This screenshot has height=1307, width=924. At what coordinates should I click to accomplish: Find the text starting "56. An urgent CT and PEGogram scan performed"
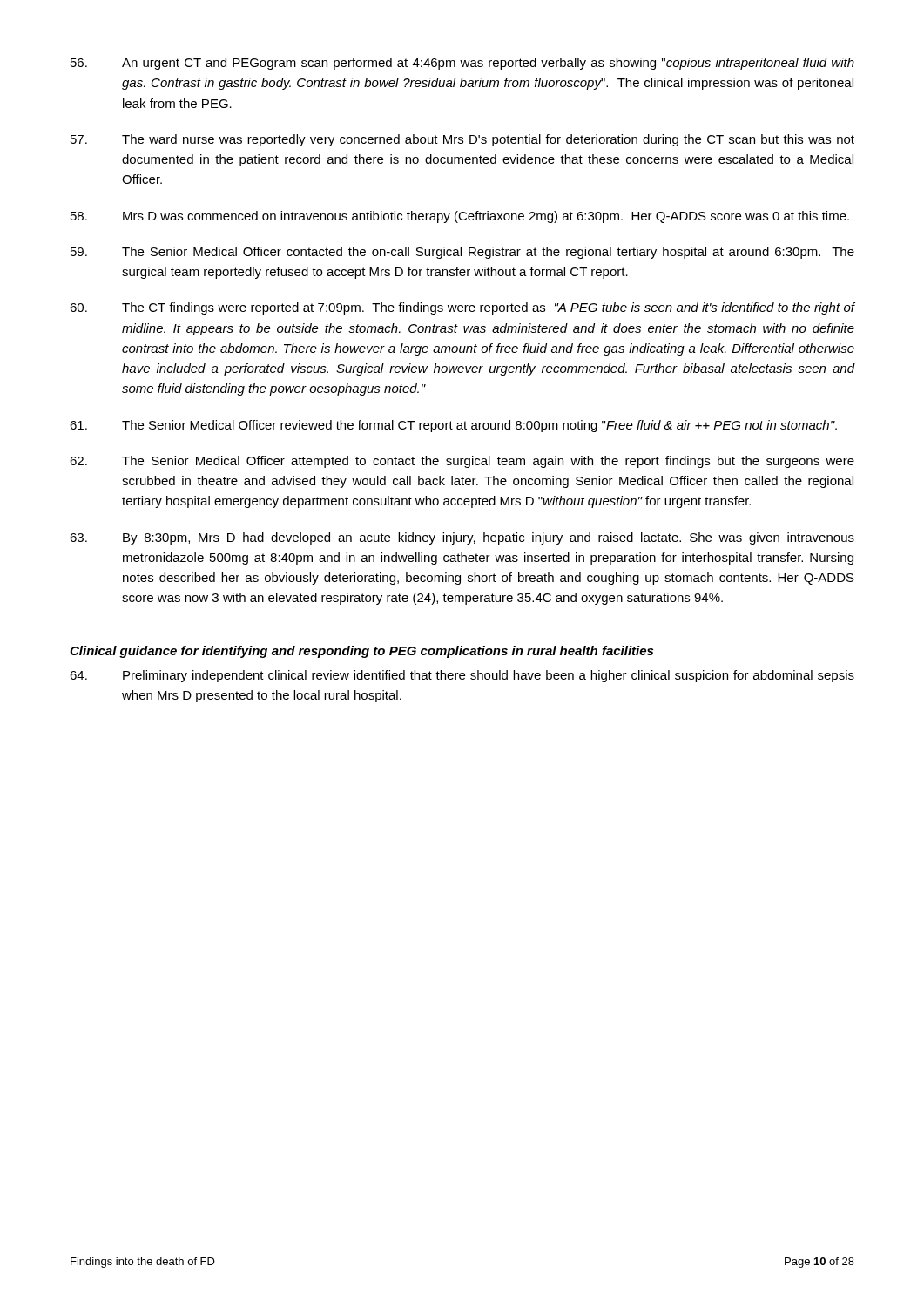[462, 83]
